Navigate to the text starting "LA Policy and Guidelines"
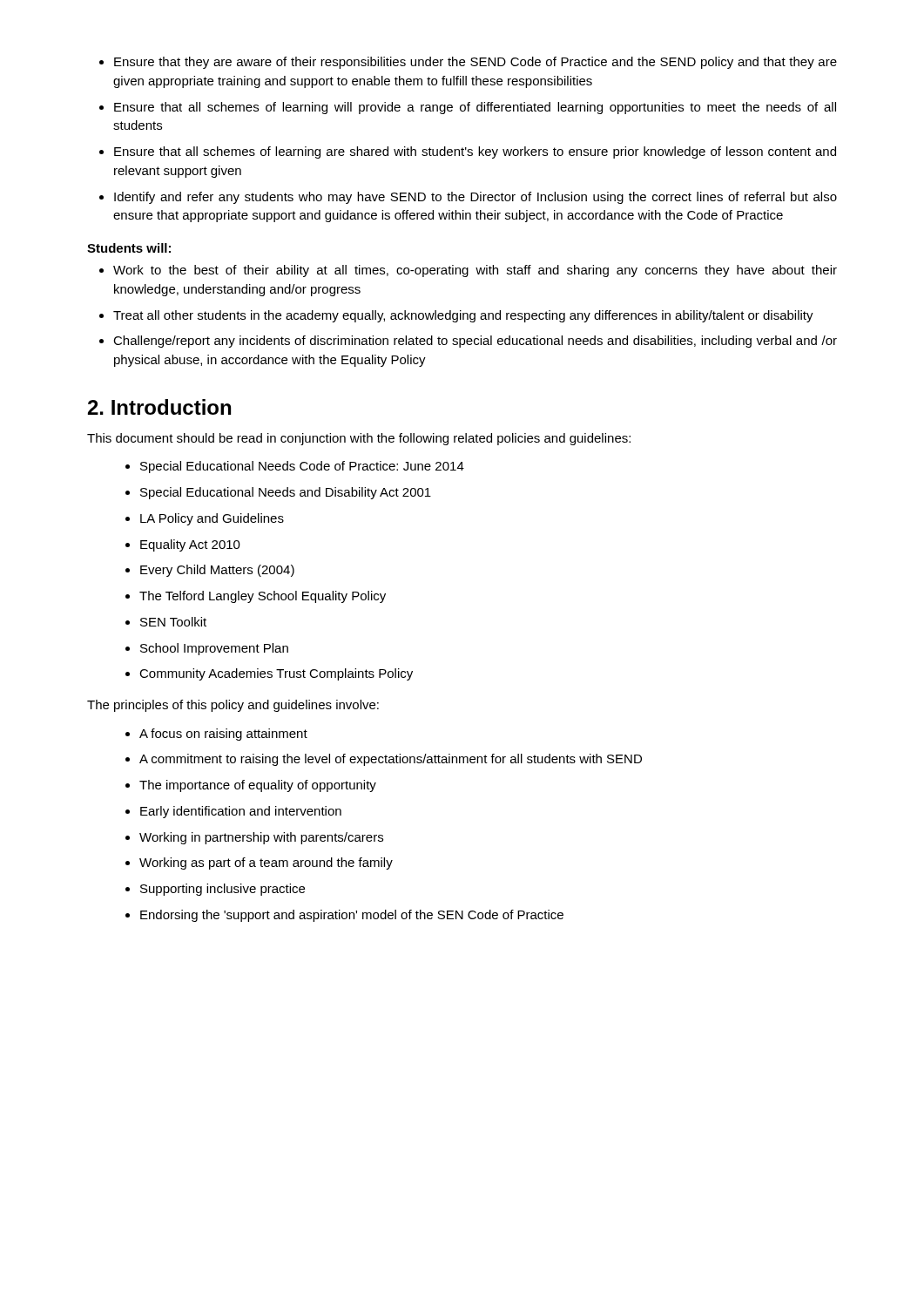The width and height of the screenshot is (924, 1307). [212, 519]
